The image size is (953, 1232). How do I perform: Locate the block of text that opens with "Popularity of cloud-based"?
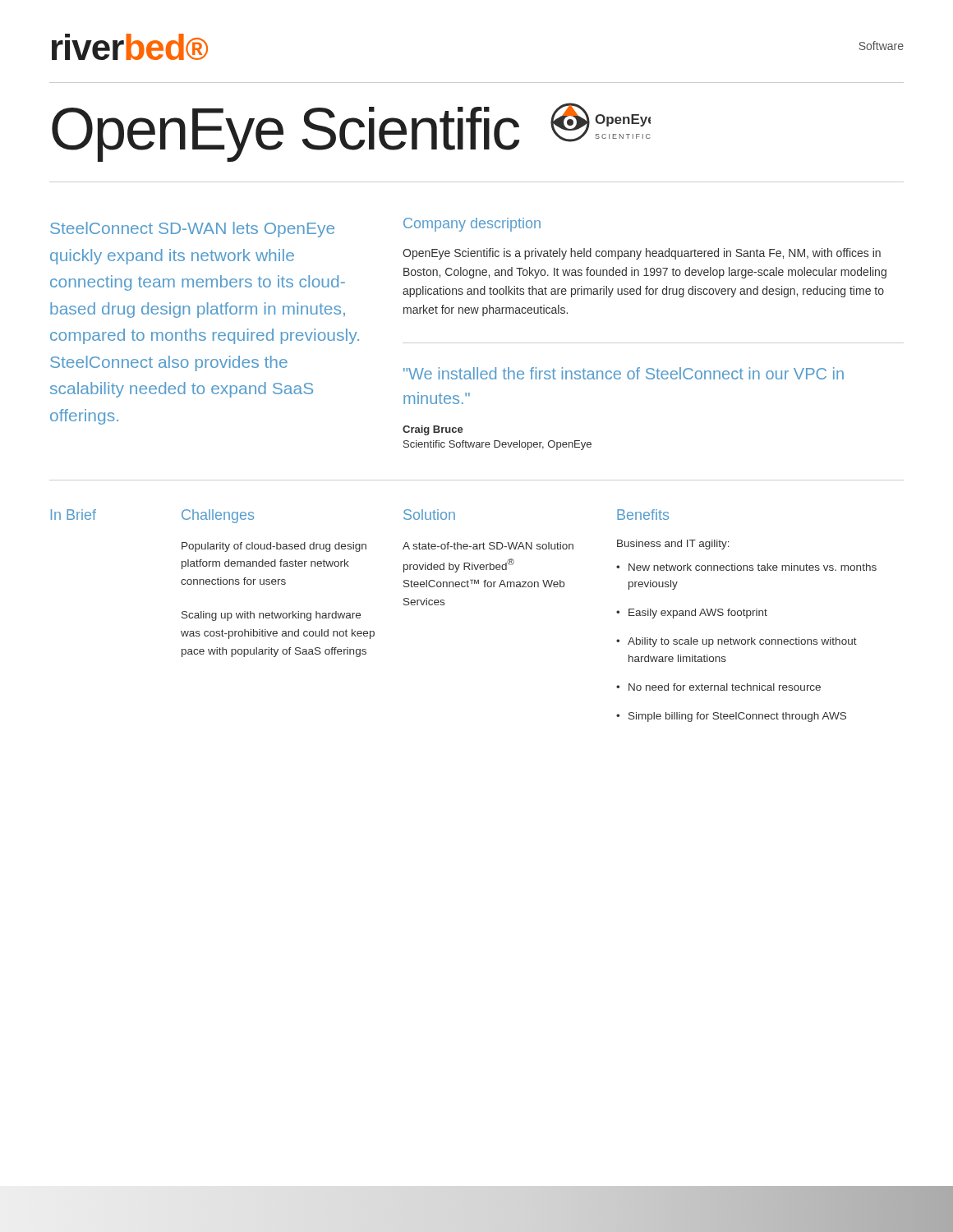click(274, 563)
